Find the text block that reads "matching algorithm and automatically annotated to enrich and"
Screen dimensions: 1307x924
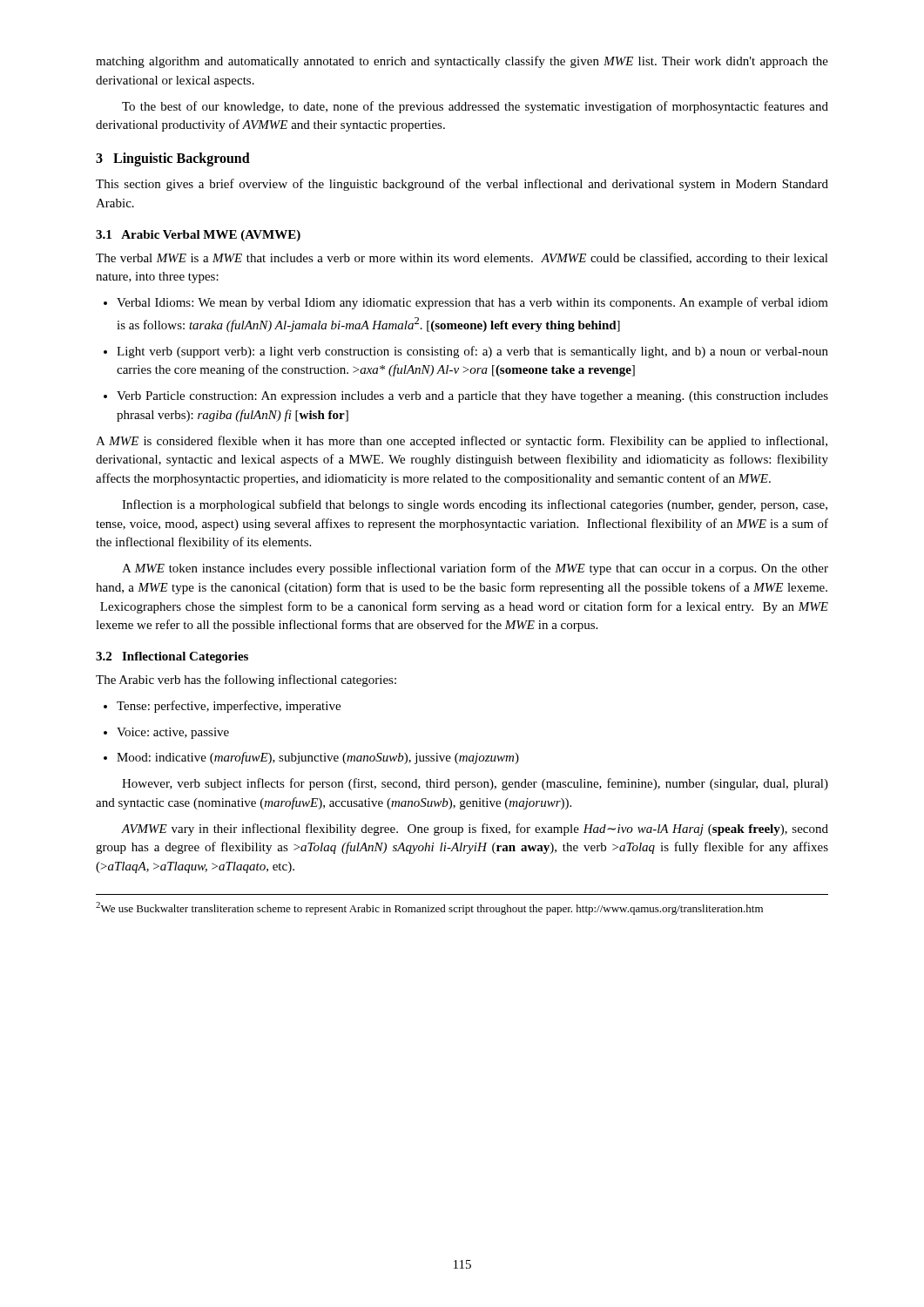pos(462,94)
